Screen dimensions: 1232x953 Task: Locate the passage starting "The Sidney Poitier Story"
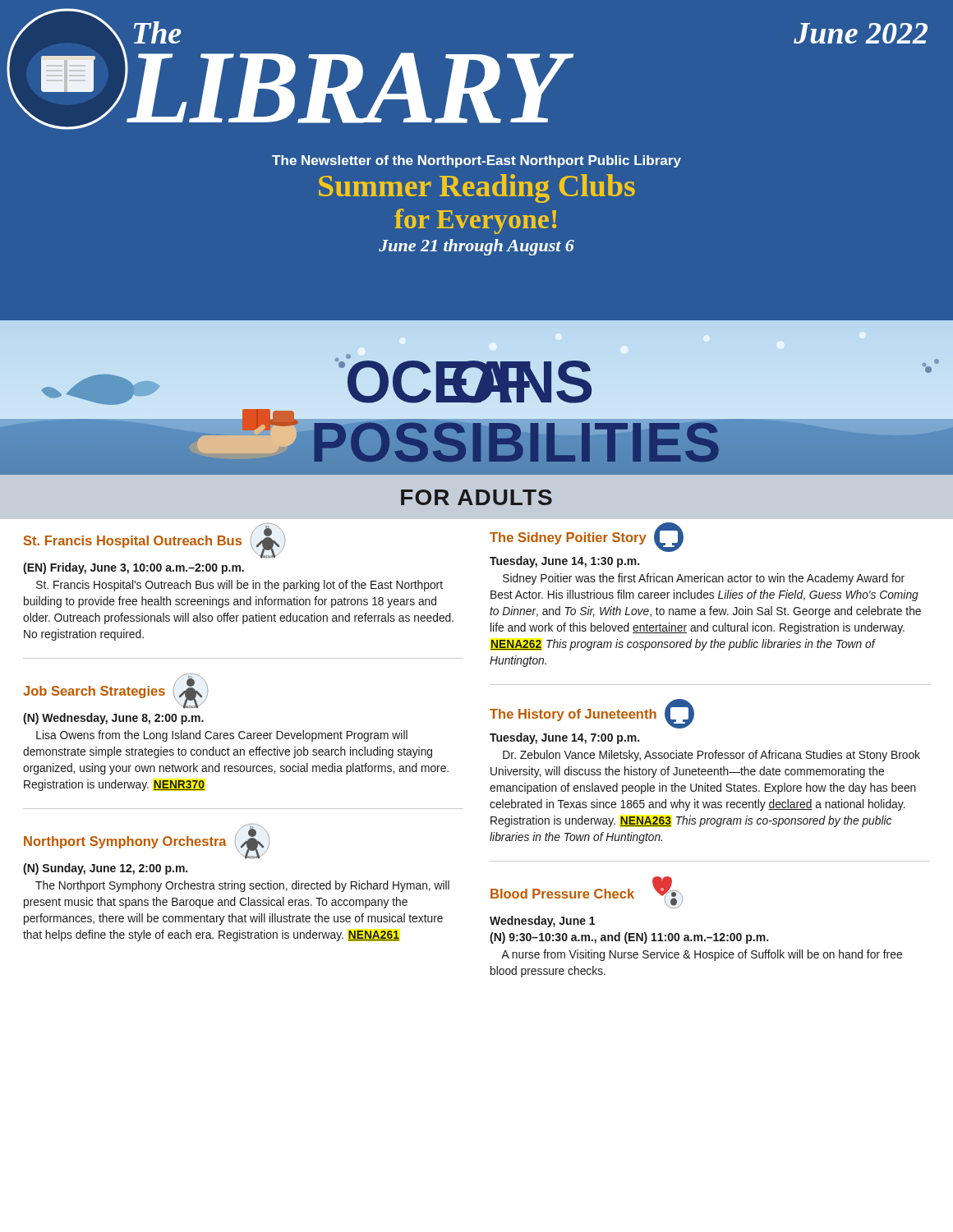pos(587,537)
